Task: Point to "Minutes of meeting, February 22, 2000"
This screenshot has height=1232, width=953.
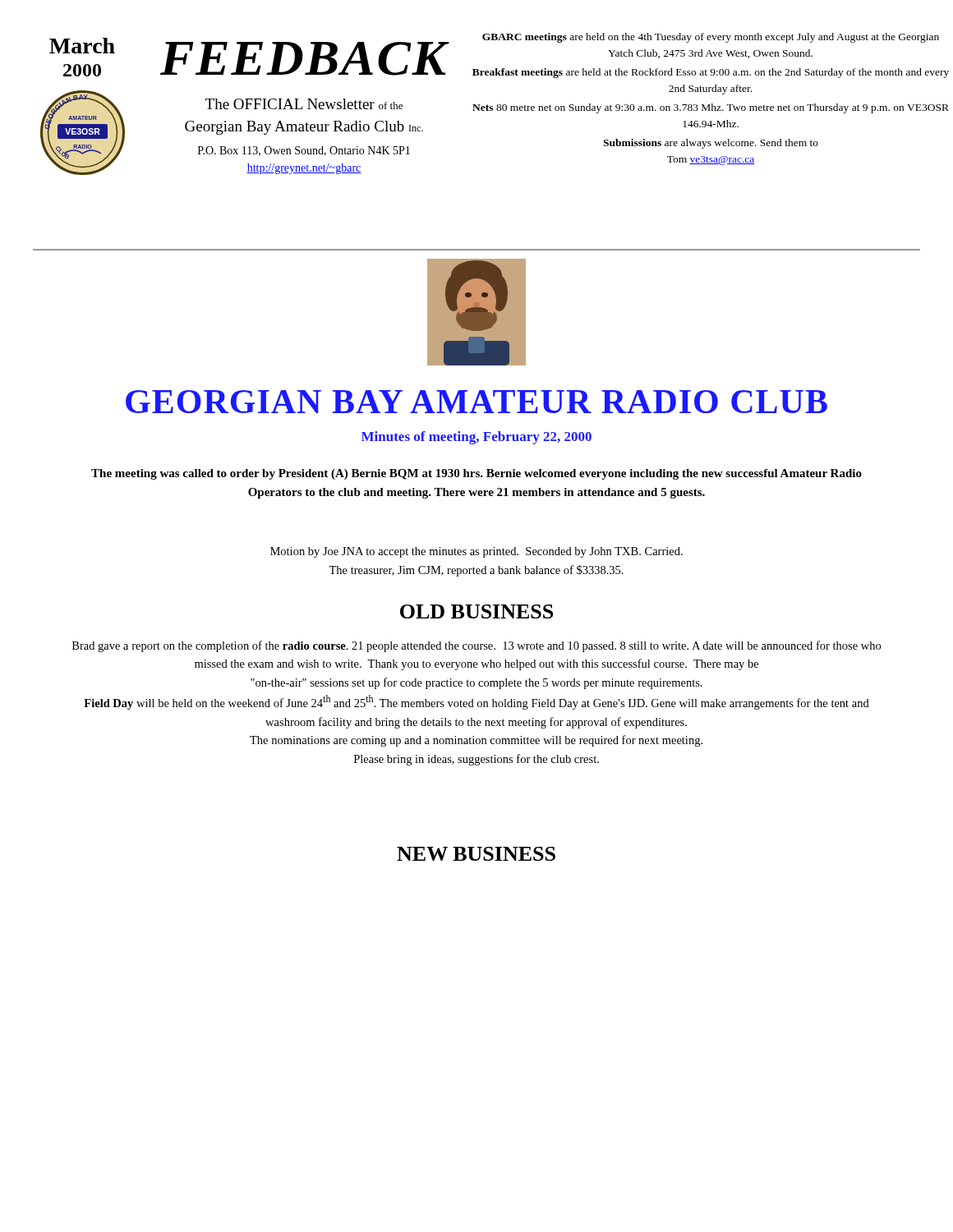Action: click(476, 437)
